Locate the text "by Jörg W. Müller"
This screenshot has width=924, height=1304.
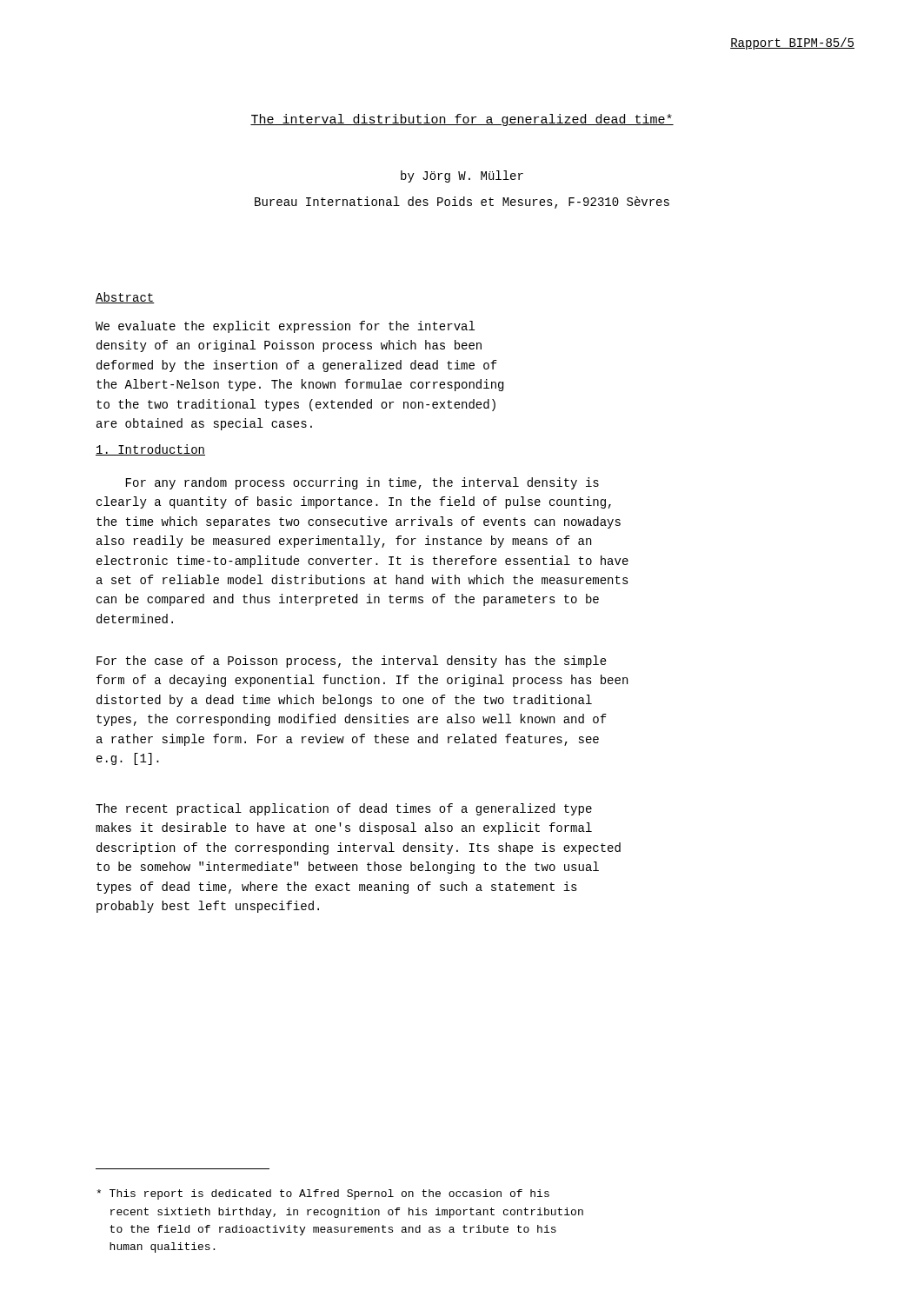462,176
